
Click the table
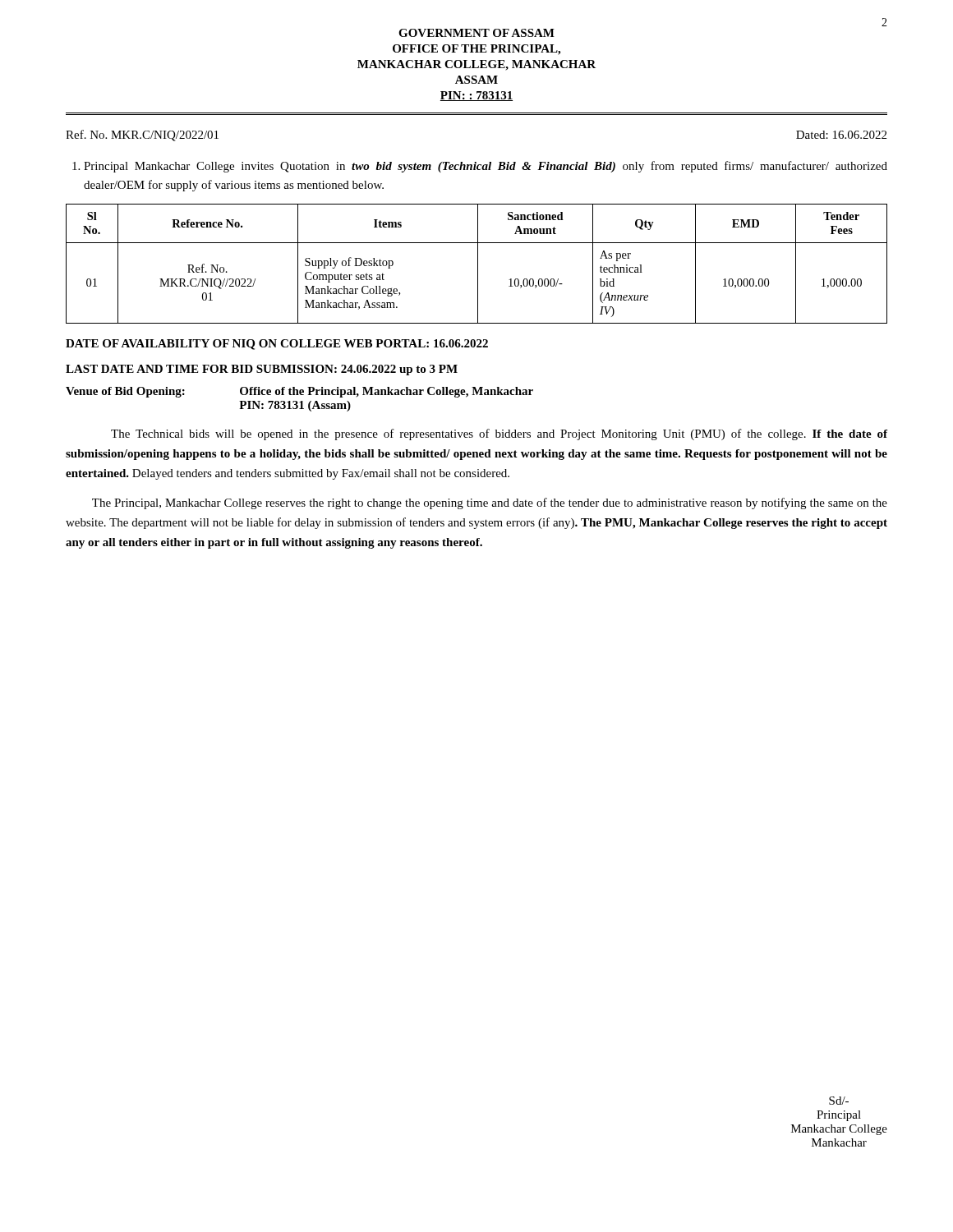click(x=476, y=264)
